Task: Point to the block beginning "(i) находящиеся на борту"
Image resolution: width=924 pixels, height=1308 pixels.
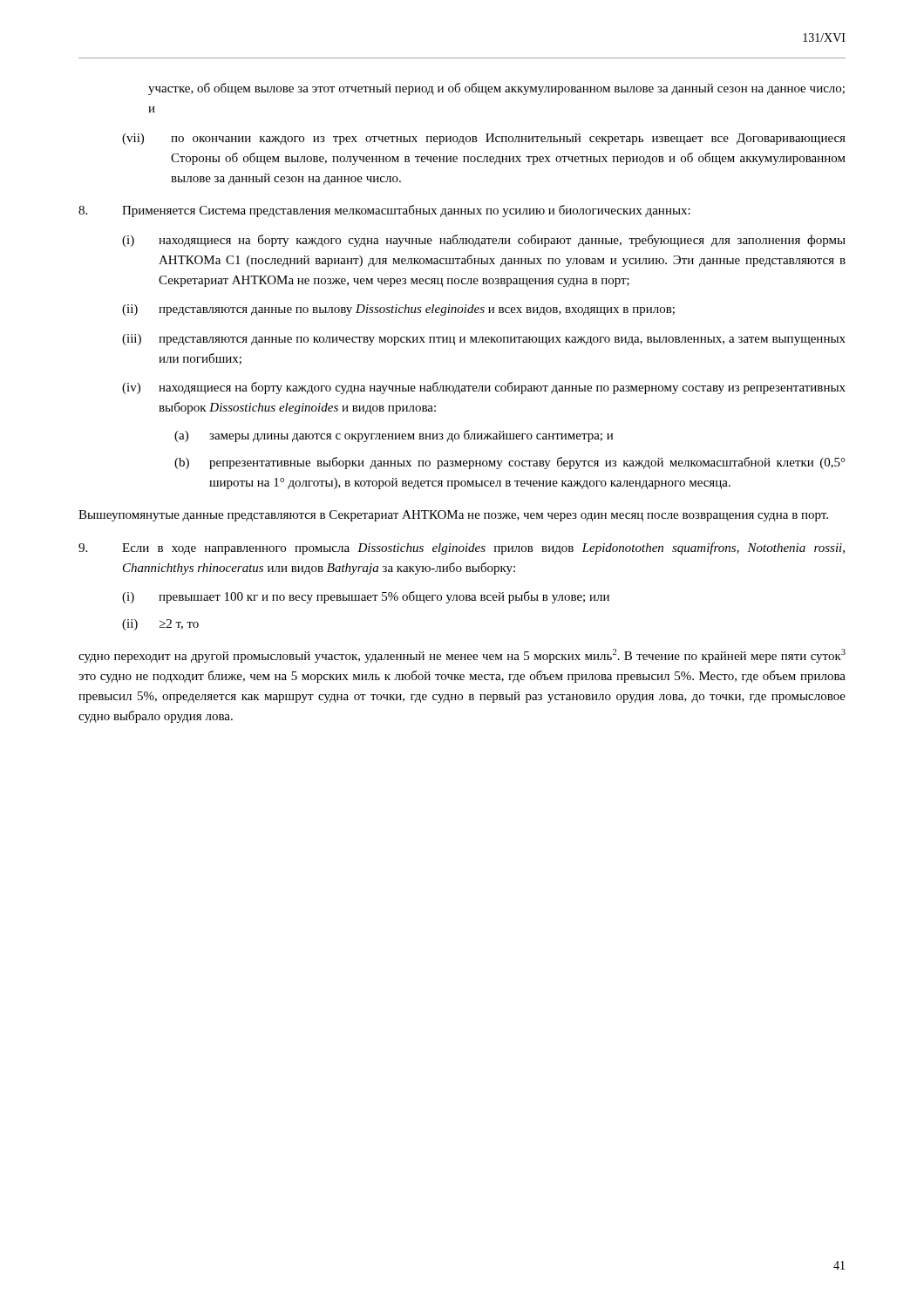Action: coord(484,260)
